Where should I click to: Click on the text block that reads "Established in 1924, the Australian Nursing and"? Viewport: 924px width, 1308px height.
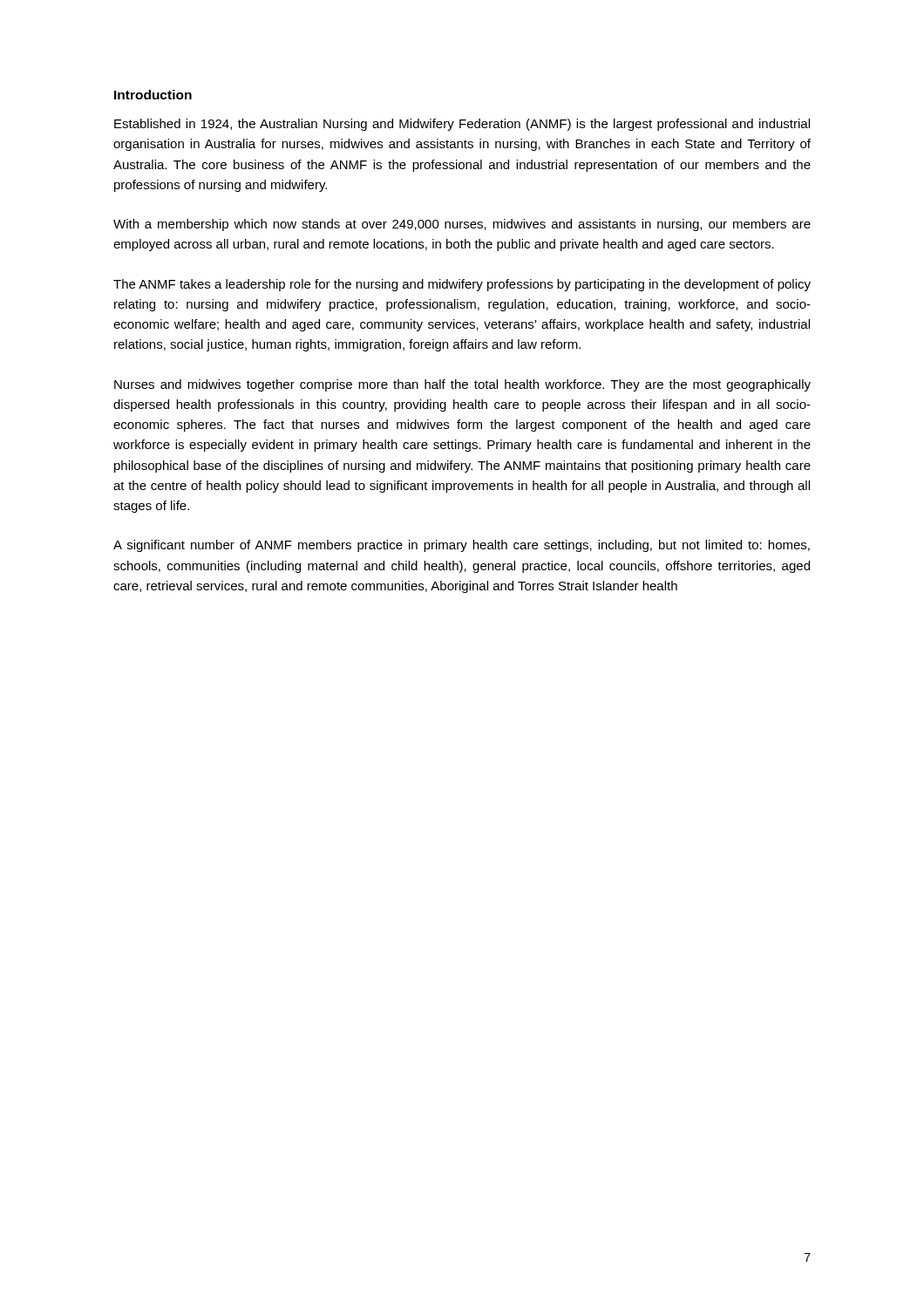click(462, 154)
